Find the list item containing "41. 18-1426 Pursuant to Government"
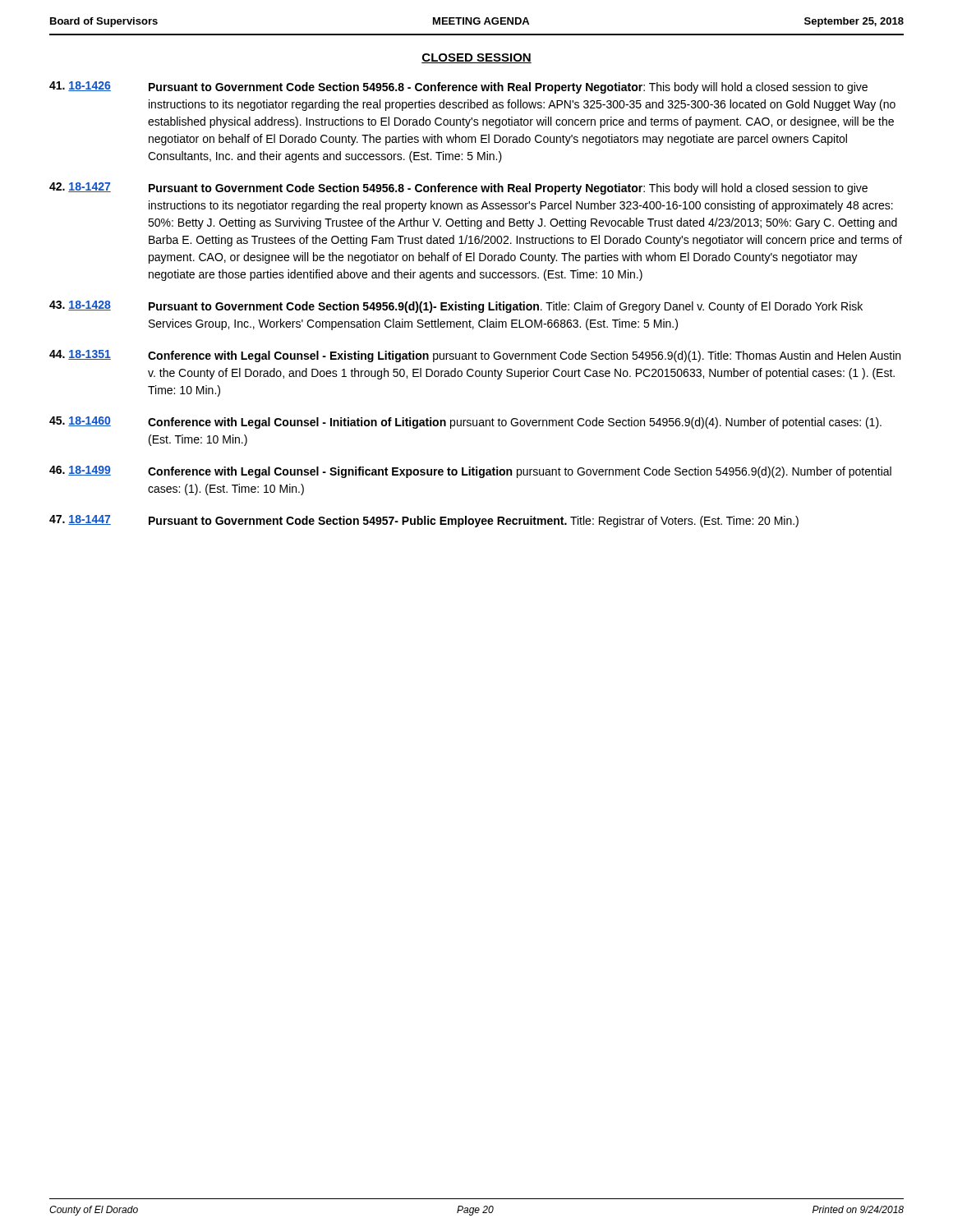Viewport: 953px width, 1232px height. coord(476,122)
